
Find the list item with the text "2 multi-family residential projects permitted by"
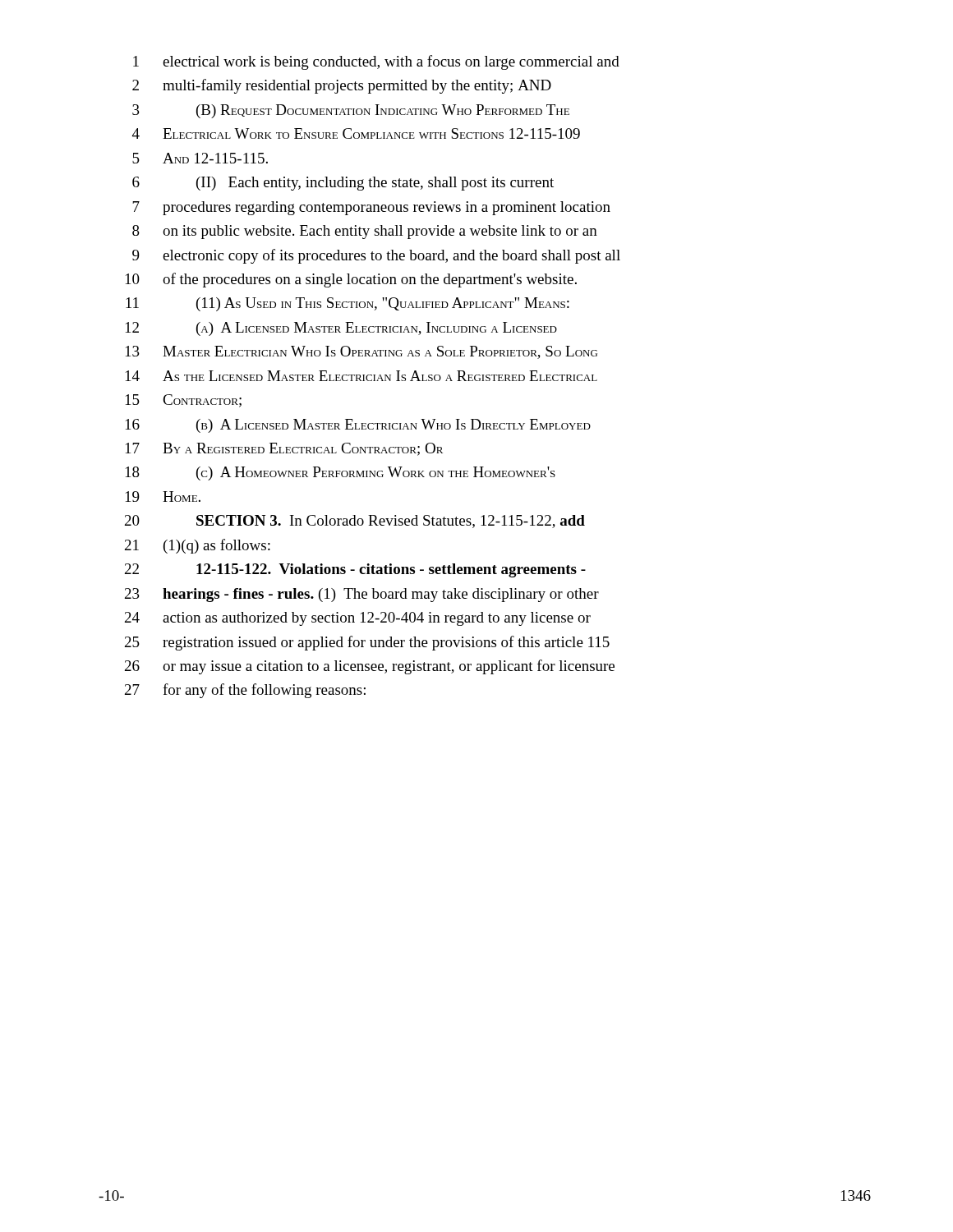click(485, 86)
